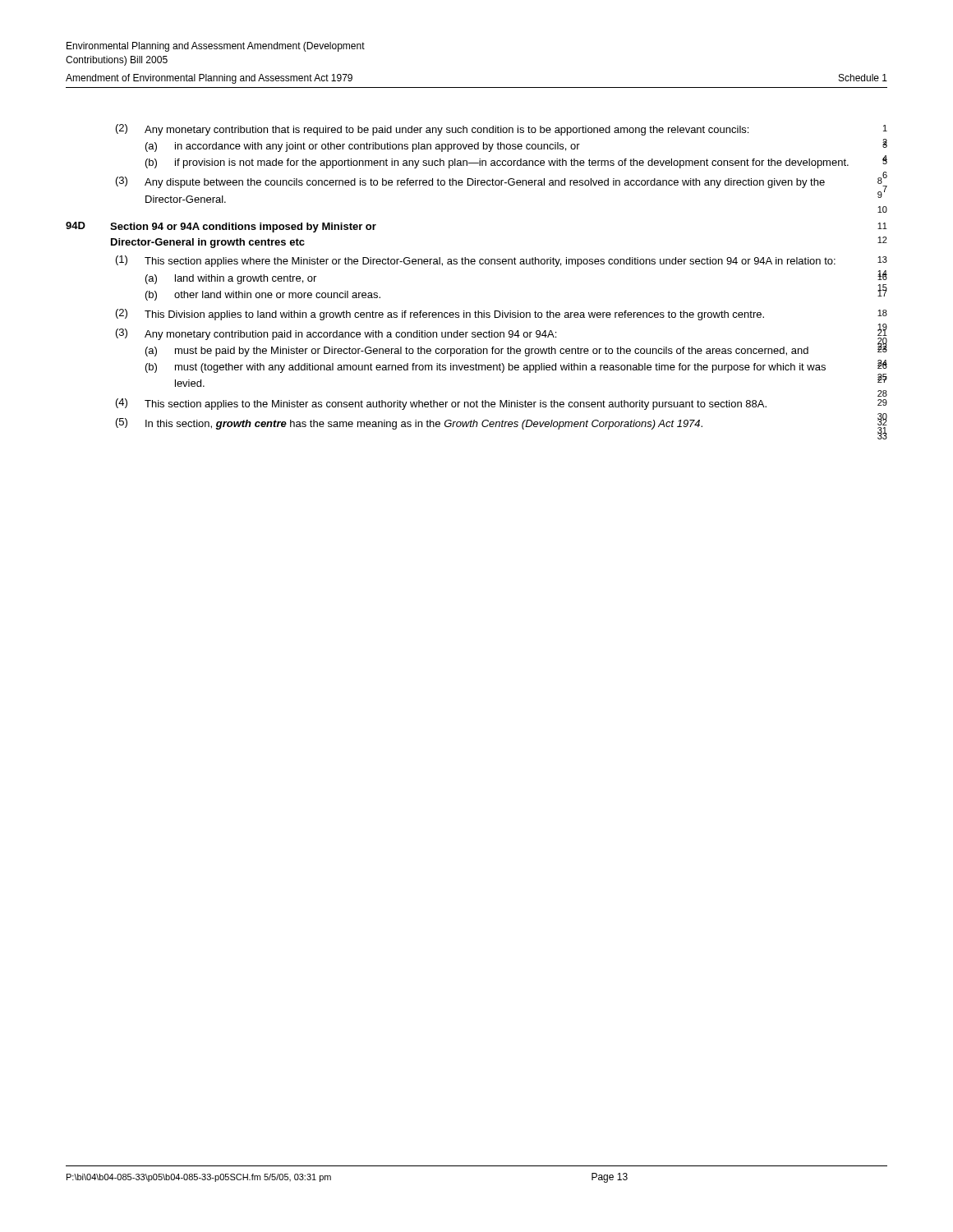Find the section header

point(476,235)
